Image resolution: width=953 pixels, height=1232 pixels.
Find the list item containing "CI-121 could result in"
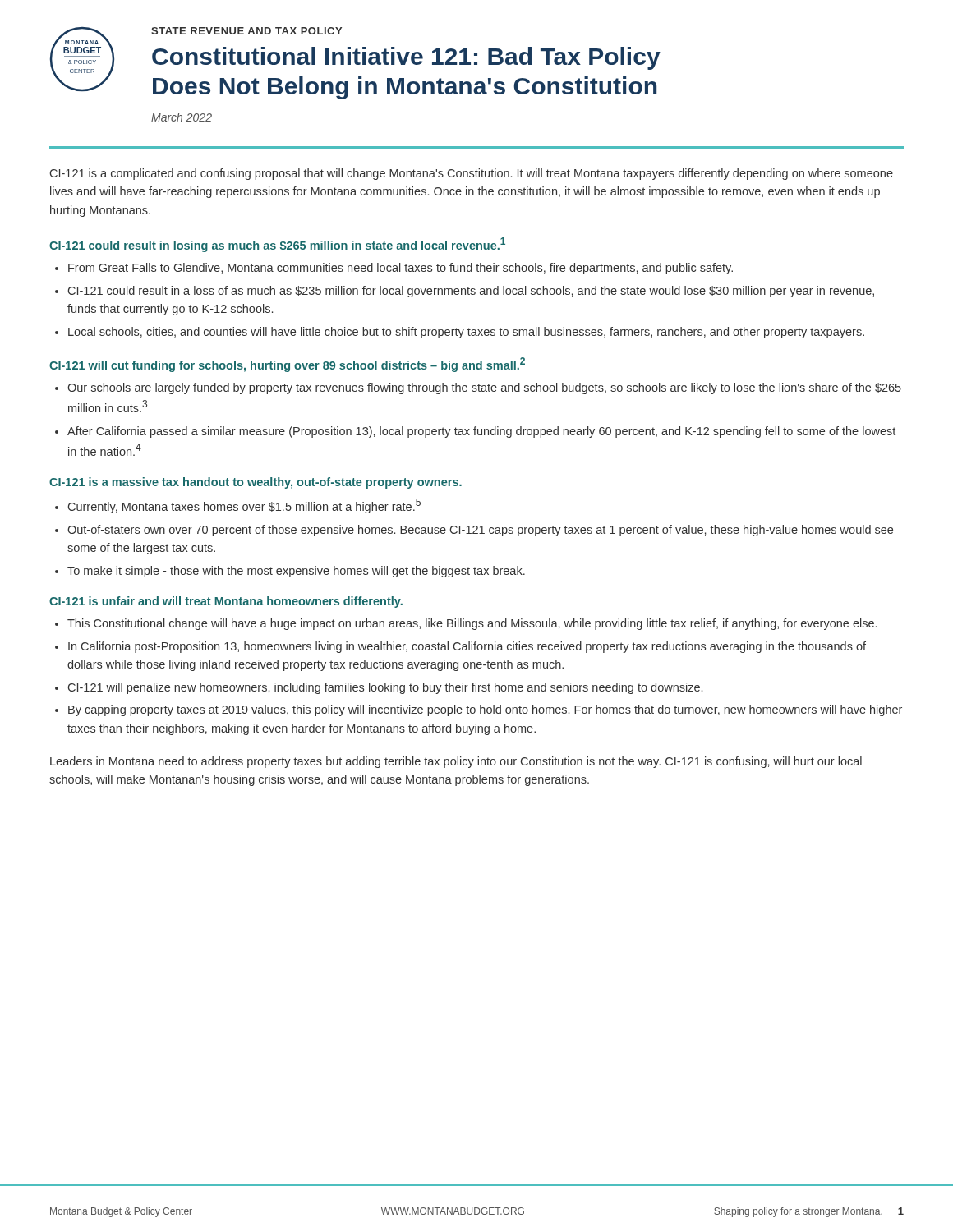471,300
